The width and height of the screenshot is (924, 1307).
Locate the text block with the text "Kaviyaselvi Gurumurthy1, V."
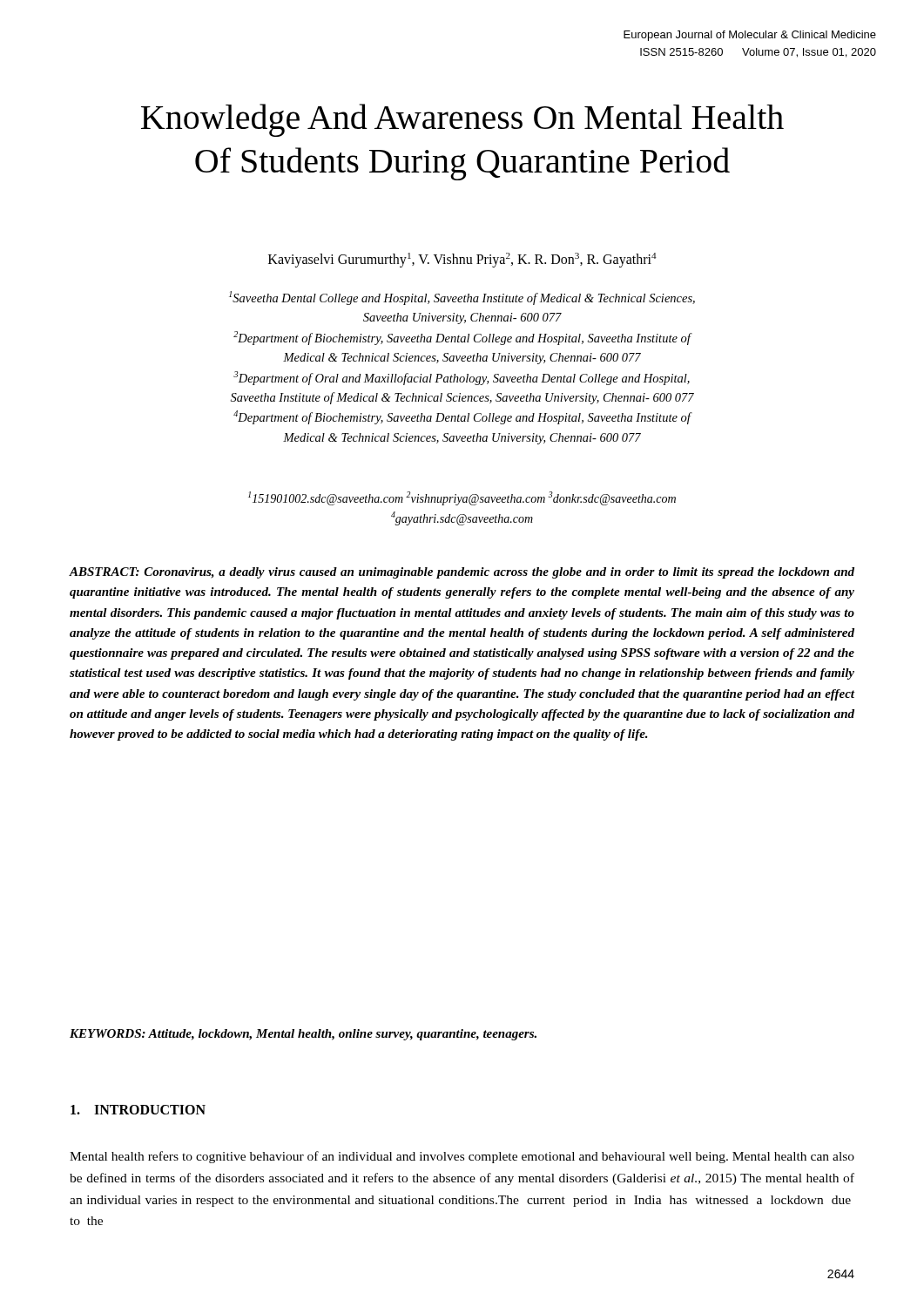[x=462, y=258]
